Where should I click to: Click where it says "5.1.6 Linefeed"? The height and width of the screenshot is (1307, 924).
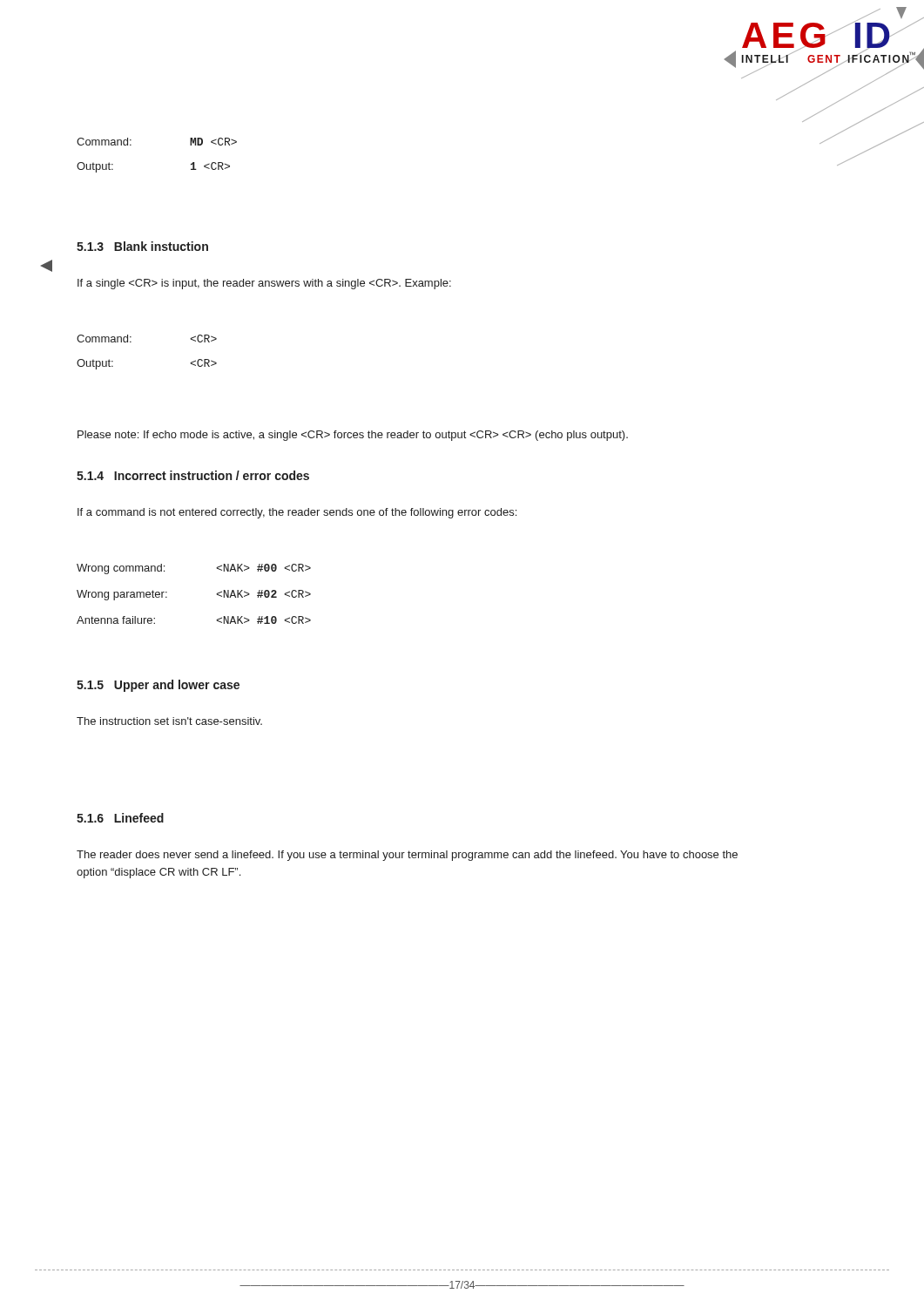(120, 818)
